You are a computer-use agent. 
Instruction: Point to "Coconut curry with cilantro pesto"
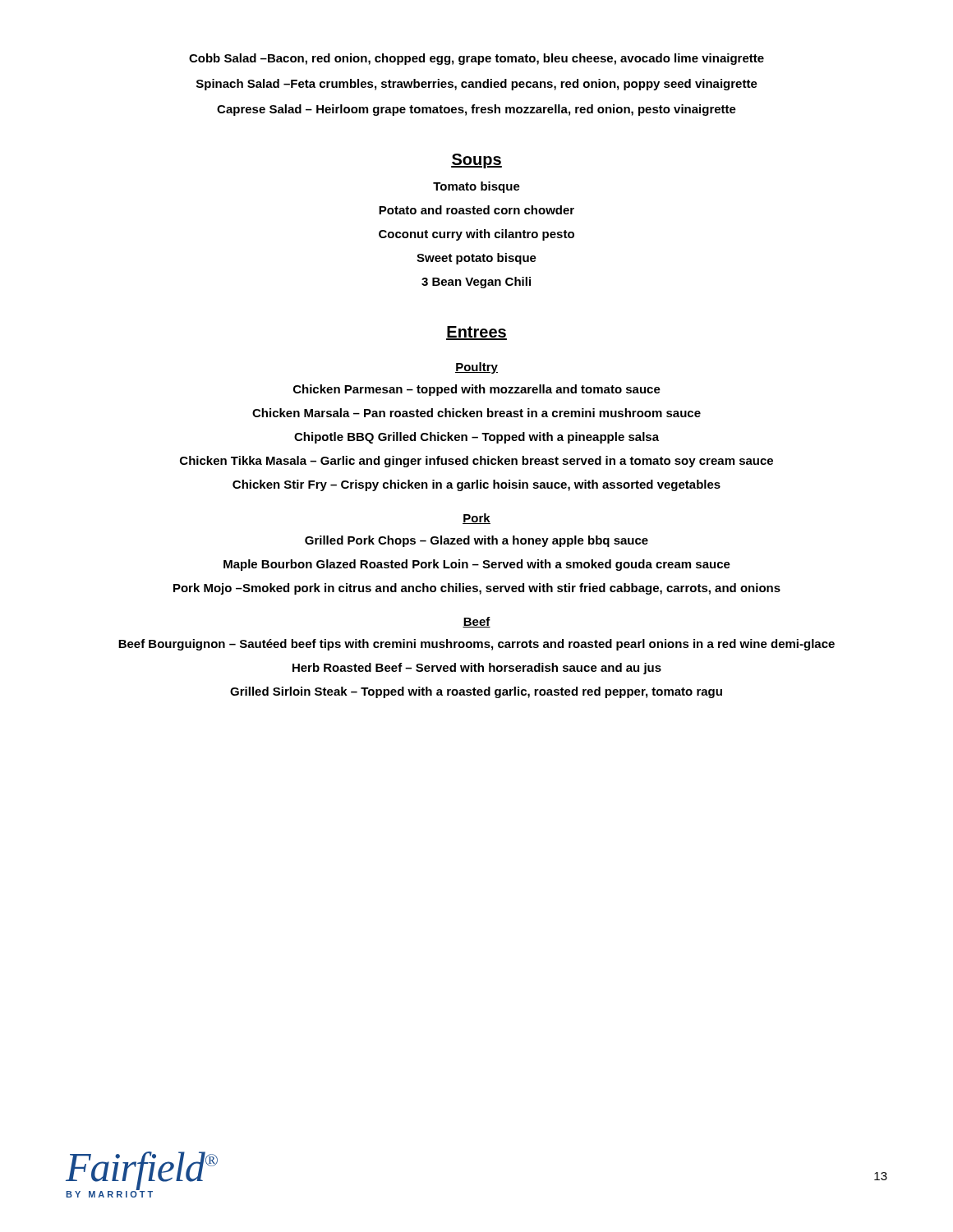click(476, 234)
